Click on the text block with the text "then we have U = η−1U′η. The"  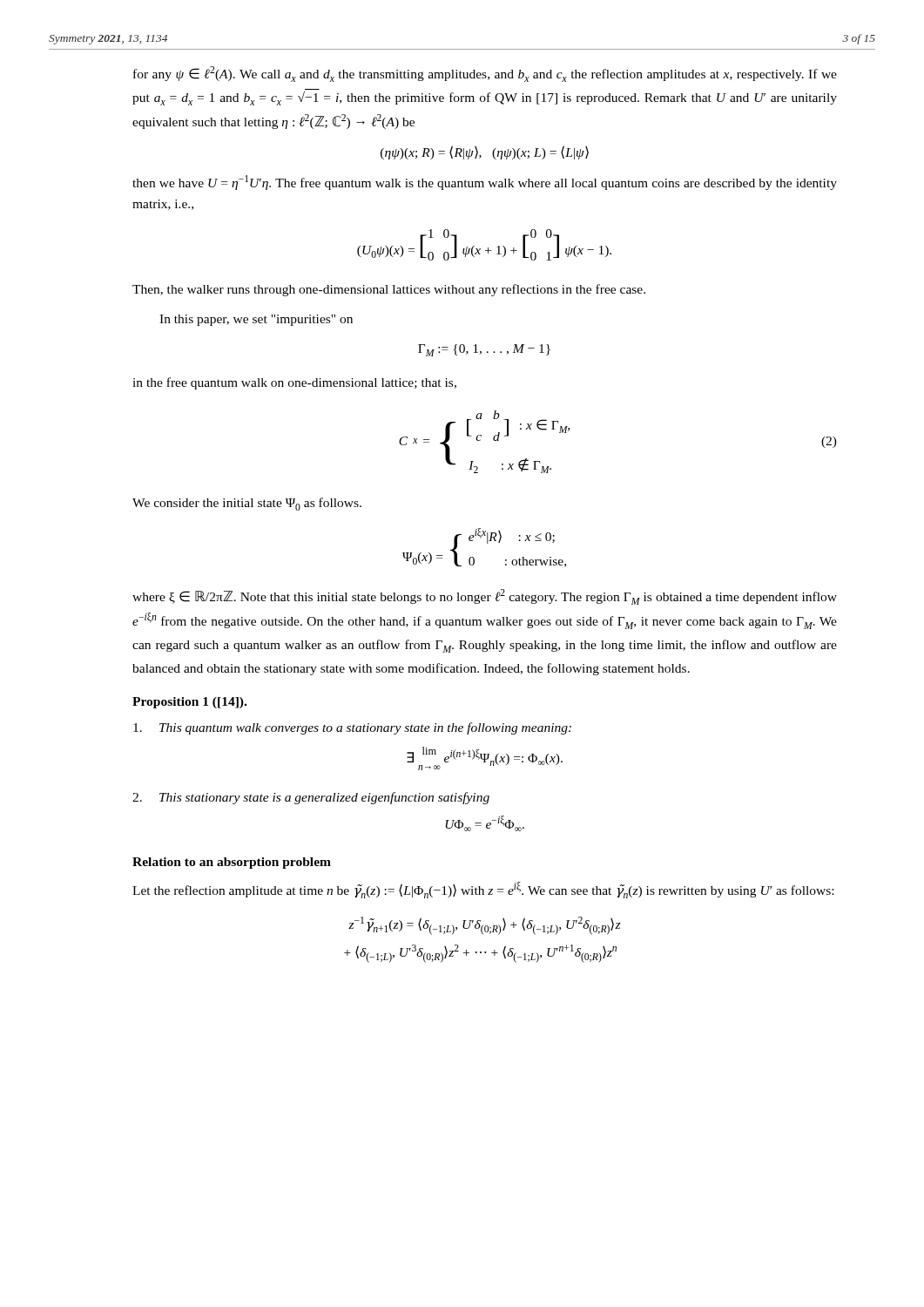click(485, 193)
